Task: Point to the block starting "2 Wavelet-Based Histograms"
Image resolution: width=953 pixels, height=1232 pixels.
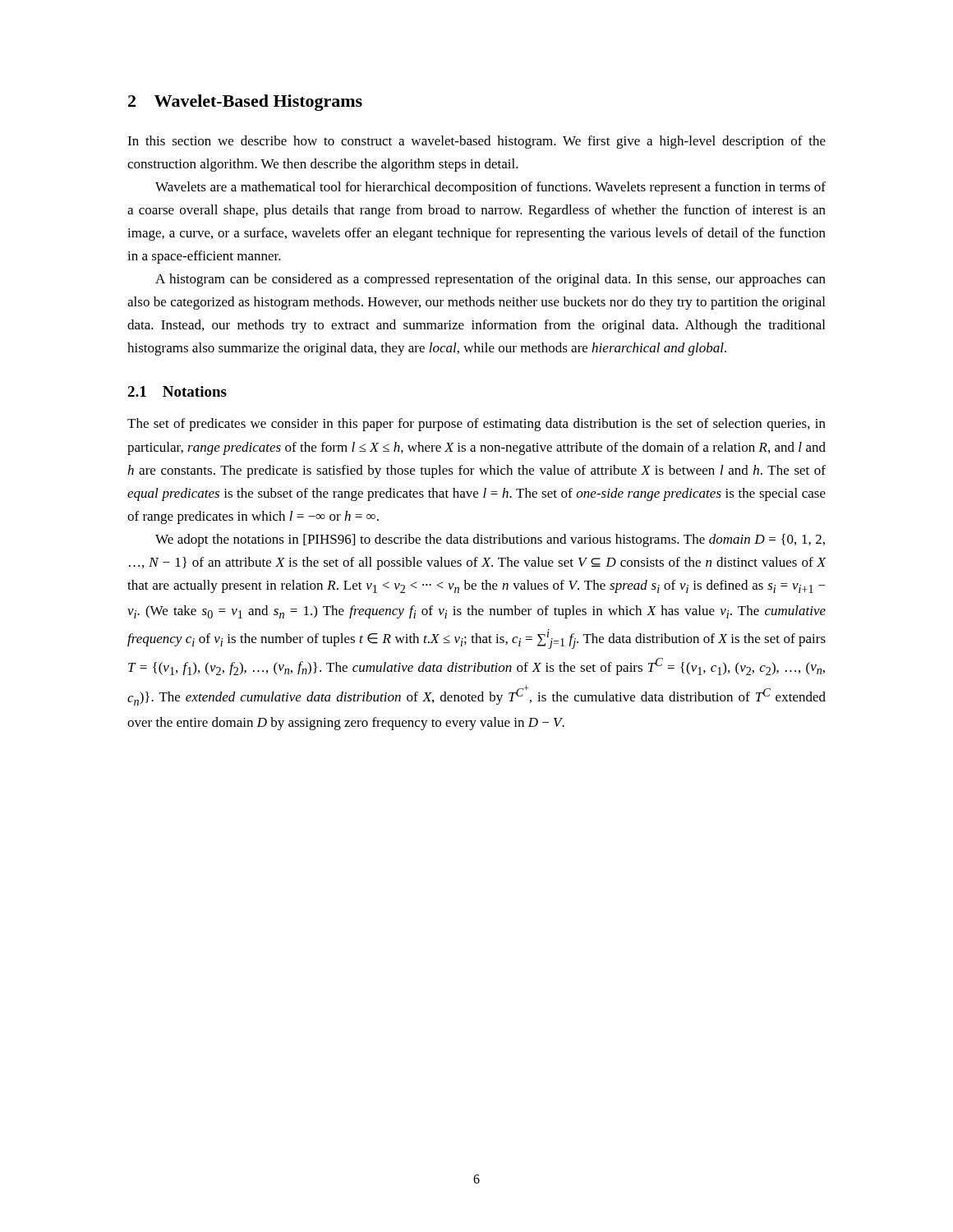Action: coord(245,101)
